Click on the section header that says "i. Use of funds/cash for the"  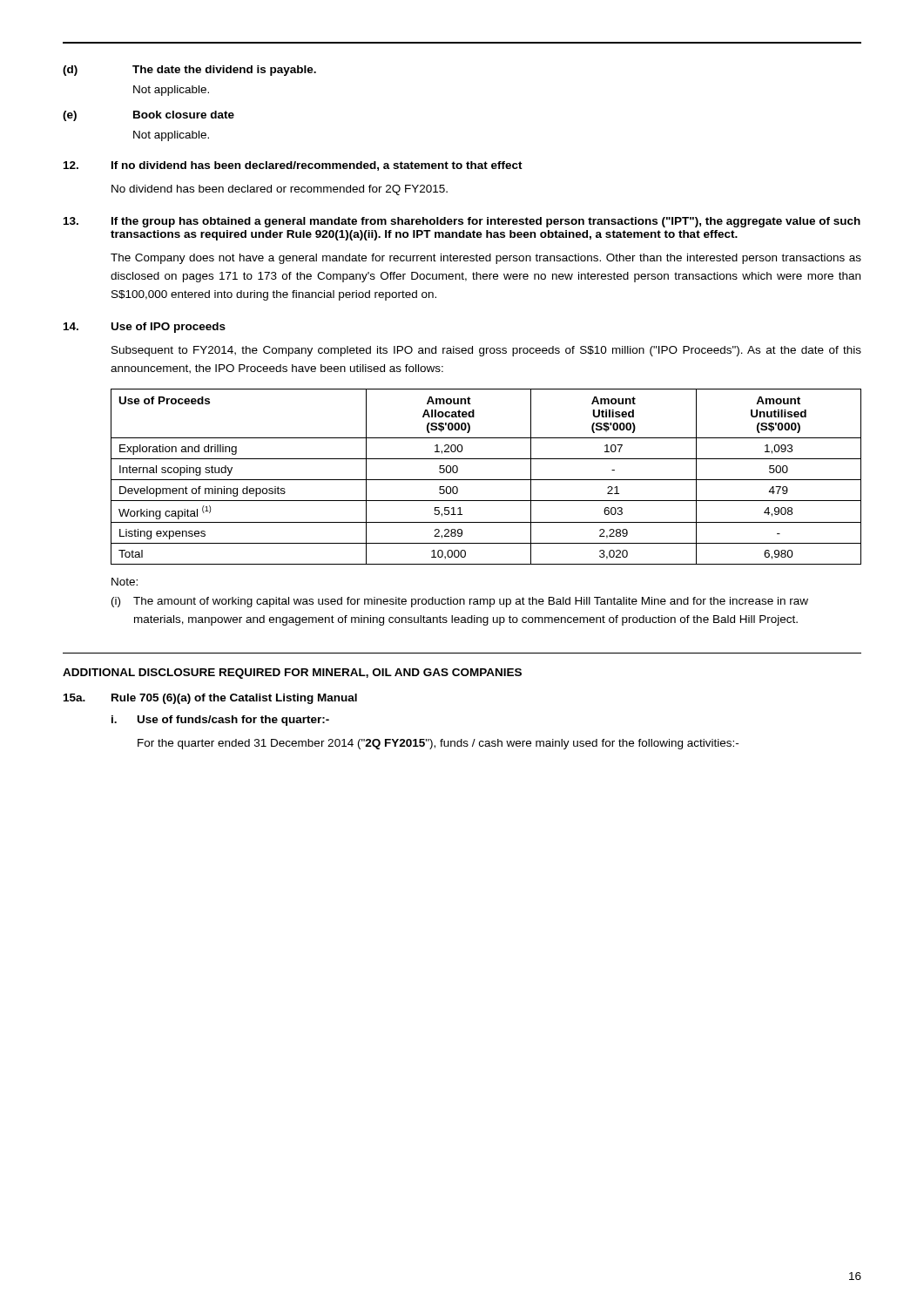pyautogui.click(x=220, y=719)
